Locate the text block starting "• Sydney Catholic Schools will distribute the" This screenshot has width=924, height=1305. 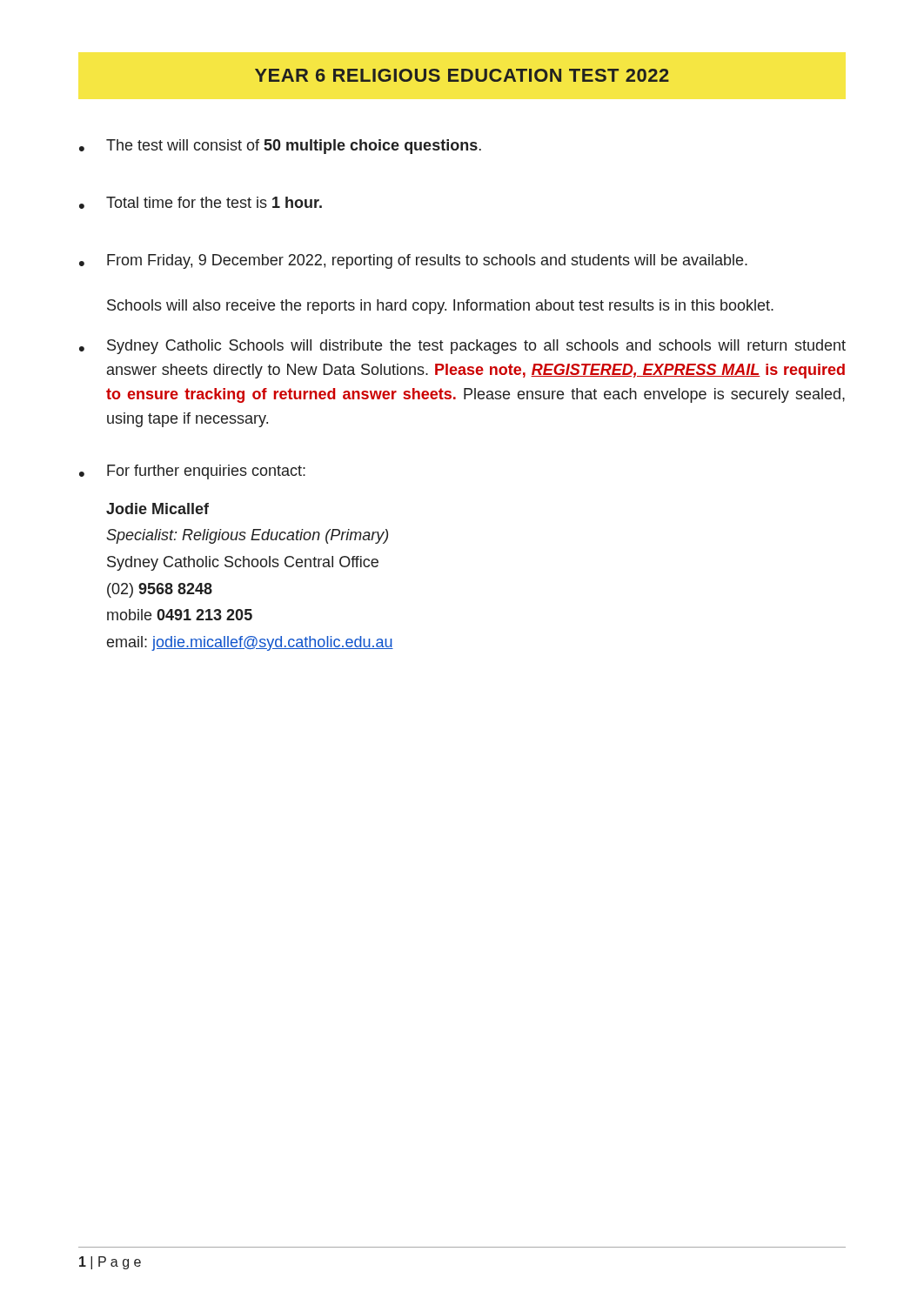(x=462, y=383)
